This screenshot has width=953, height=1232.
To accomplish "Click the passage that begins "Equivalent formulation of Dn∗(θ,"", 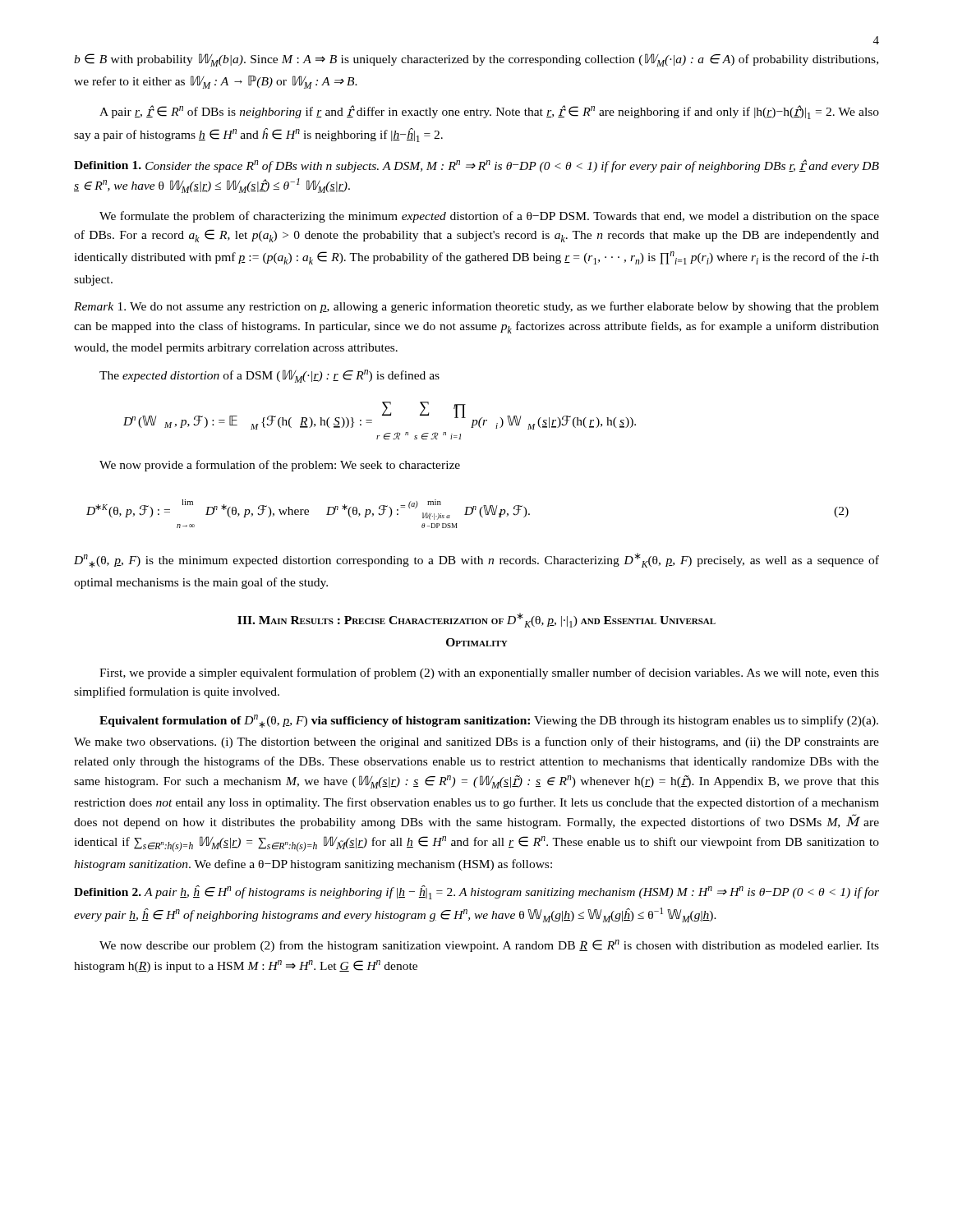I will pos(476,791).
